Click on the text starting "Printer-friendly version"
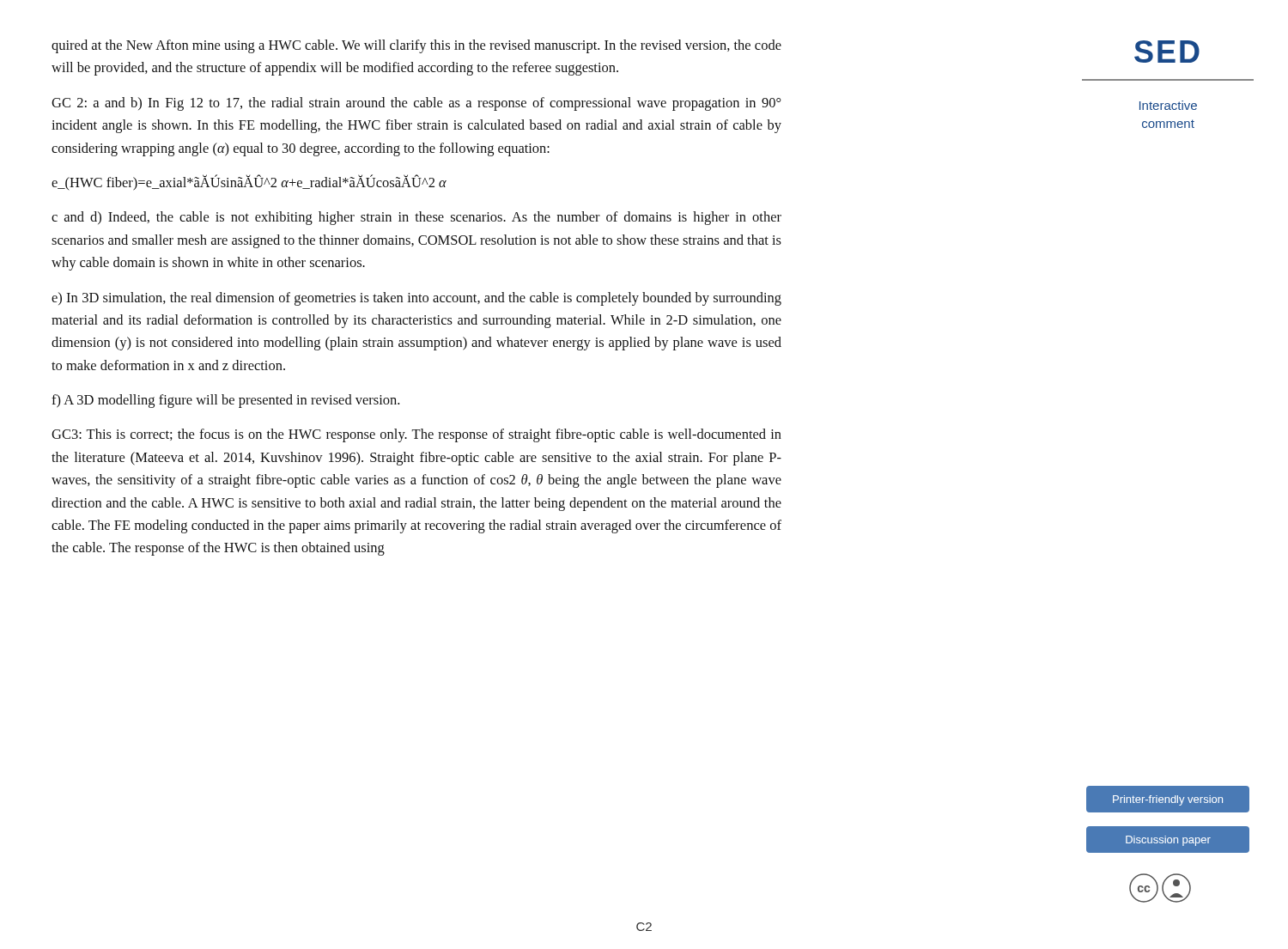 coord(1168,799)
